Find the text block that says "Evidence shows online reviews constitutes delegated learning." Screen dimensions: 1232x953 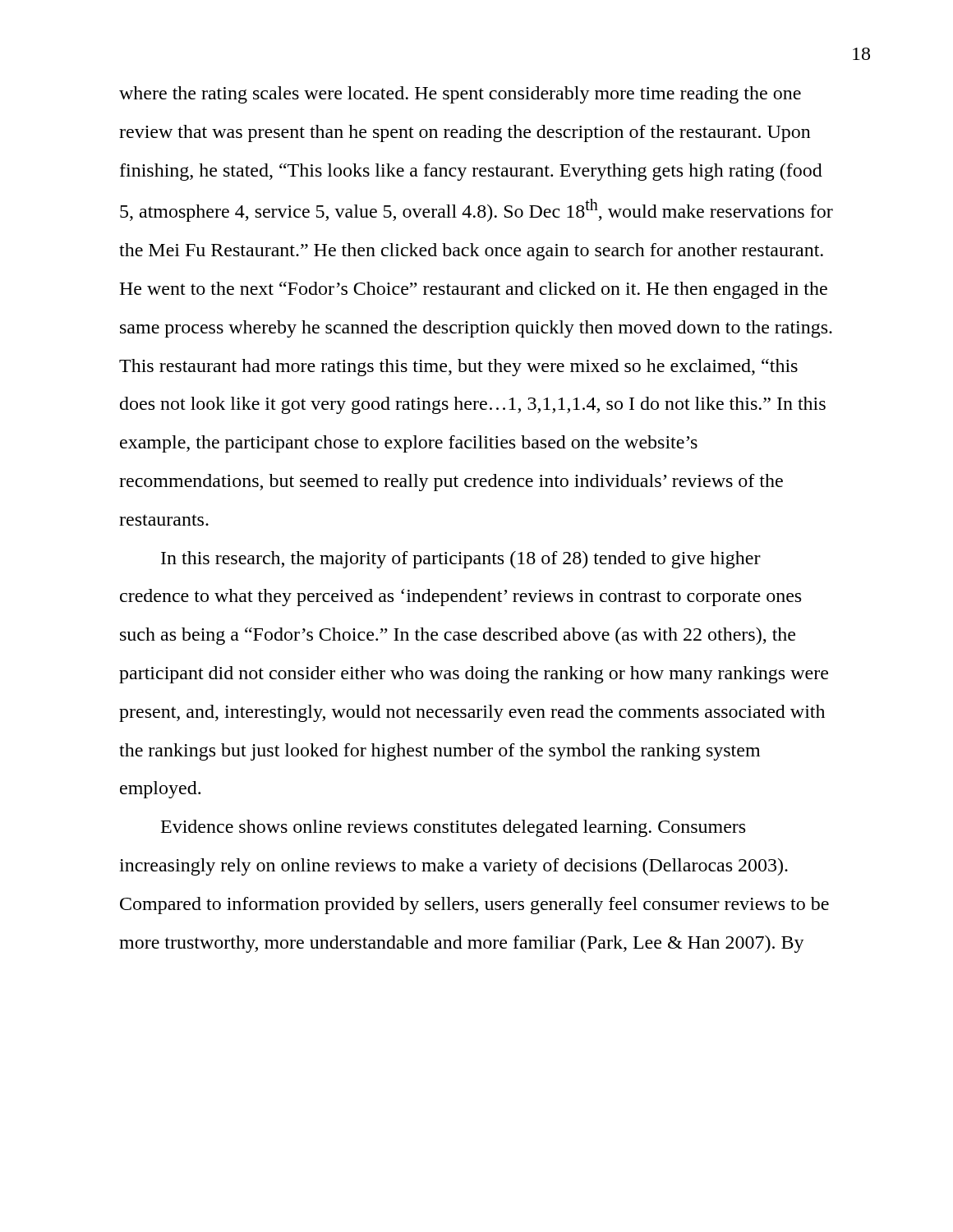[453, 828]
